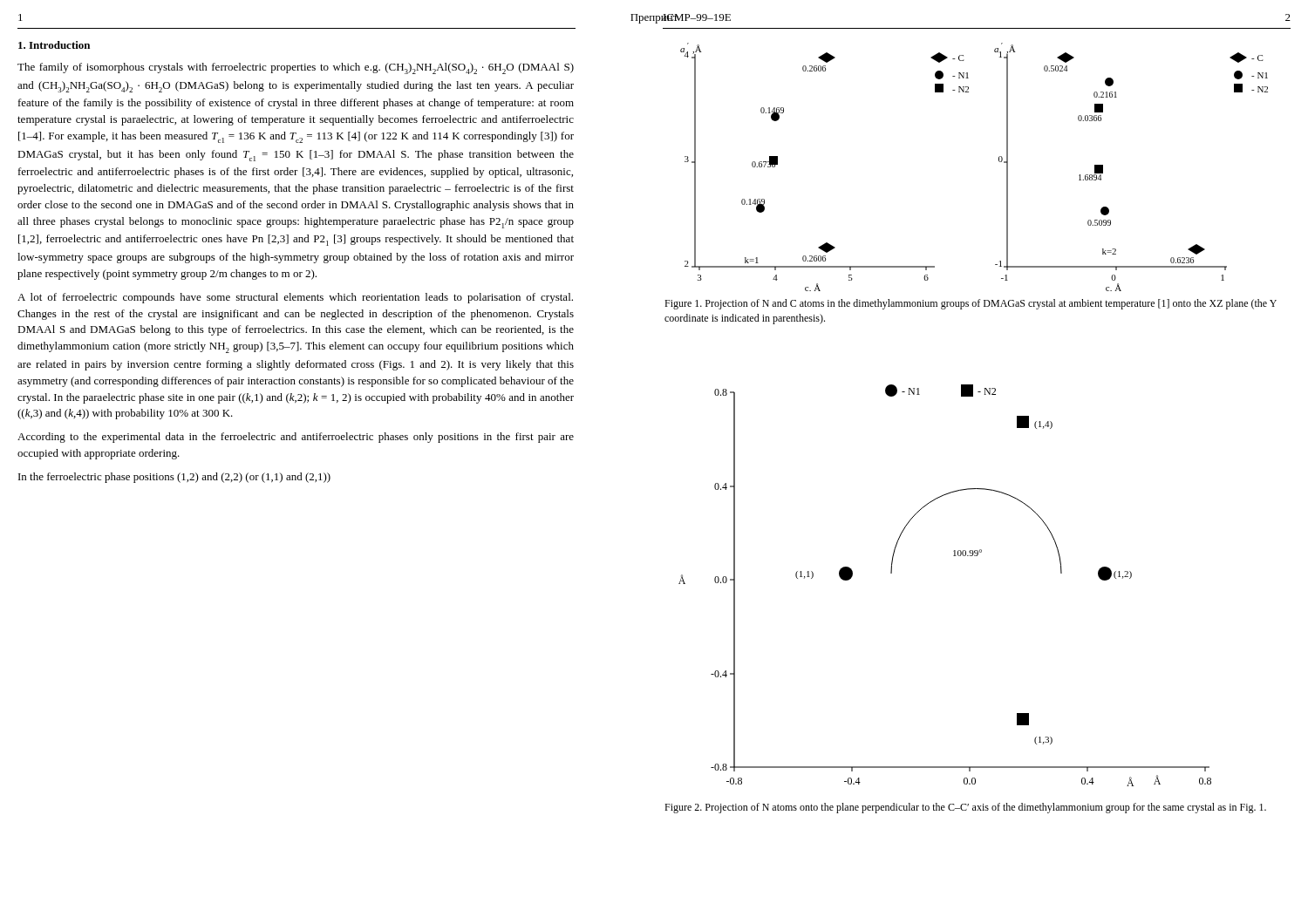This screenshot has width=1308, height=924.
Task: Click on the caption with the text "Figure 2. Projection of N"
Action: pos(966,807)
